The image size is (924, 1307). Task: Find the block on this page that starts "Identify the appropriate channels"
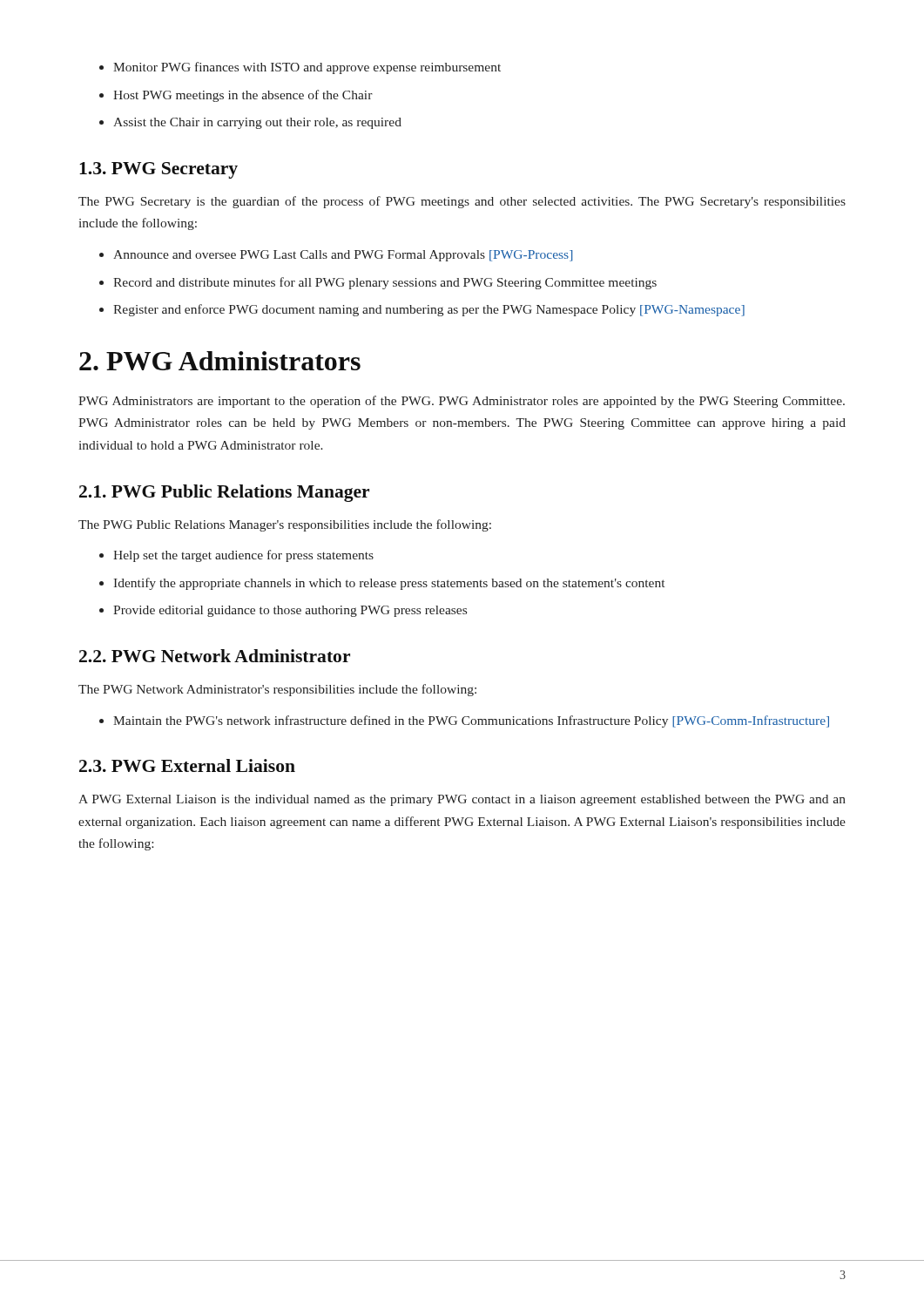point(389,582)
